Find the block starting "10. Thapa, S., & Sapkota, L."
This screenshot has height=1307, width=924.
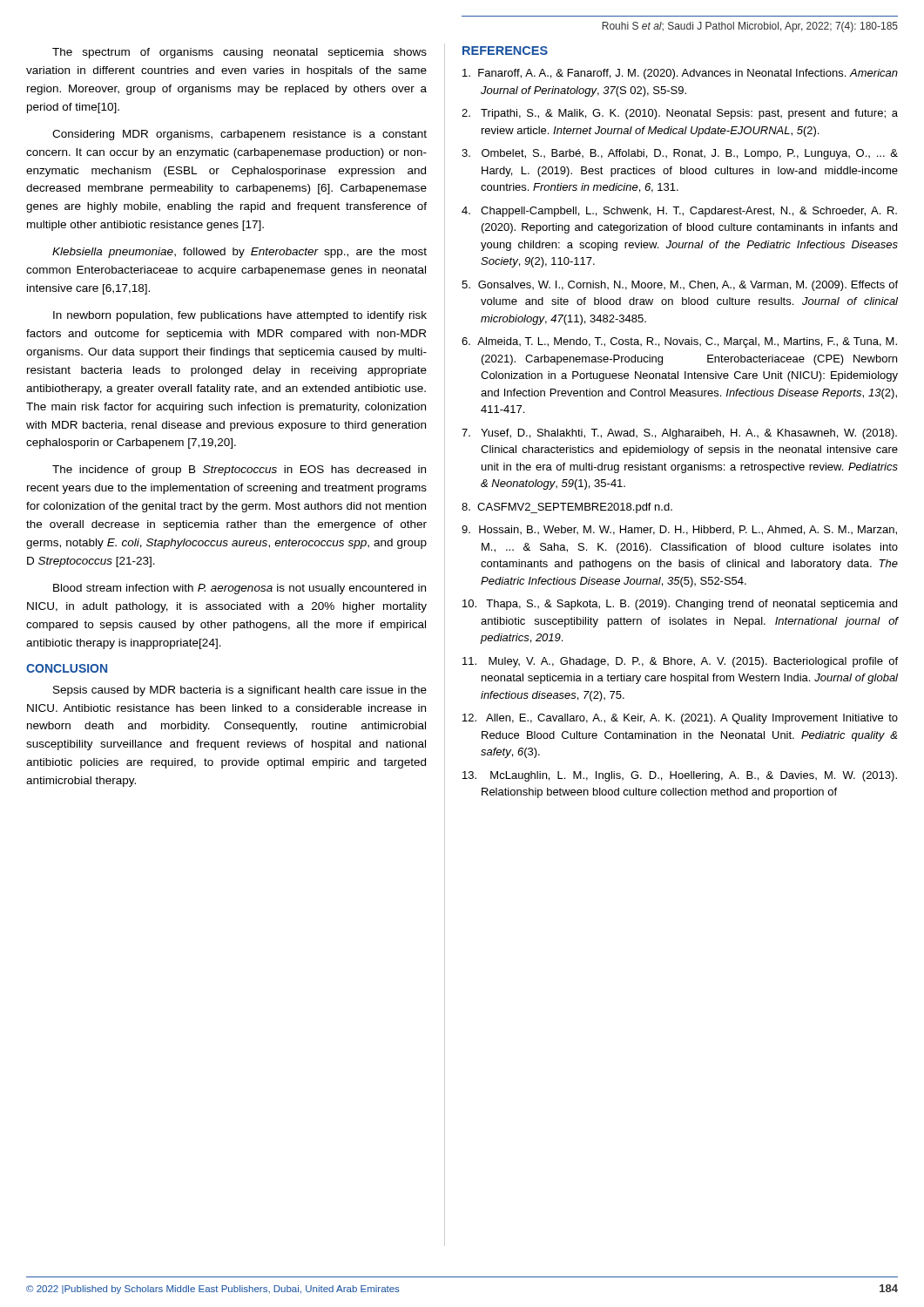pyautogui.click(x=680, y=620)
